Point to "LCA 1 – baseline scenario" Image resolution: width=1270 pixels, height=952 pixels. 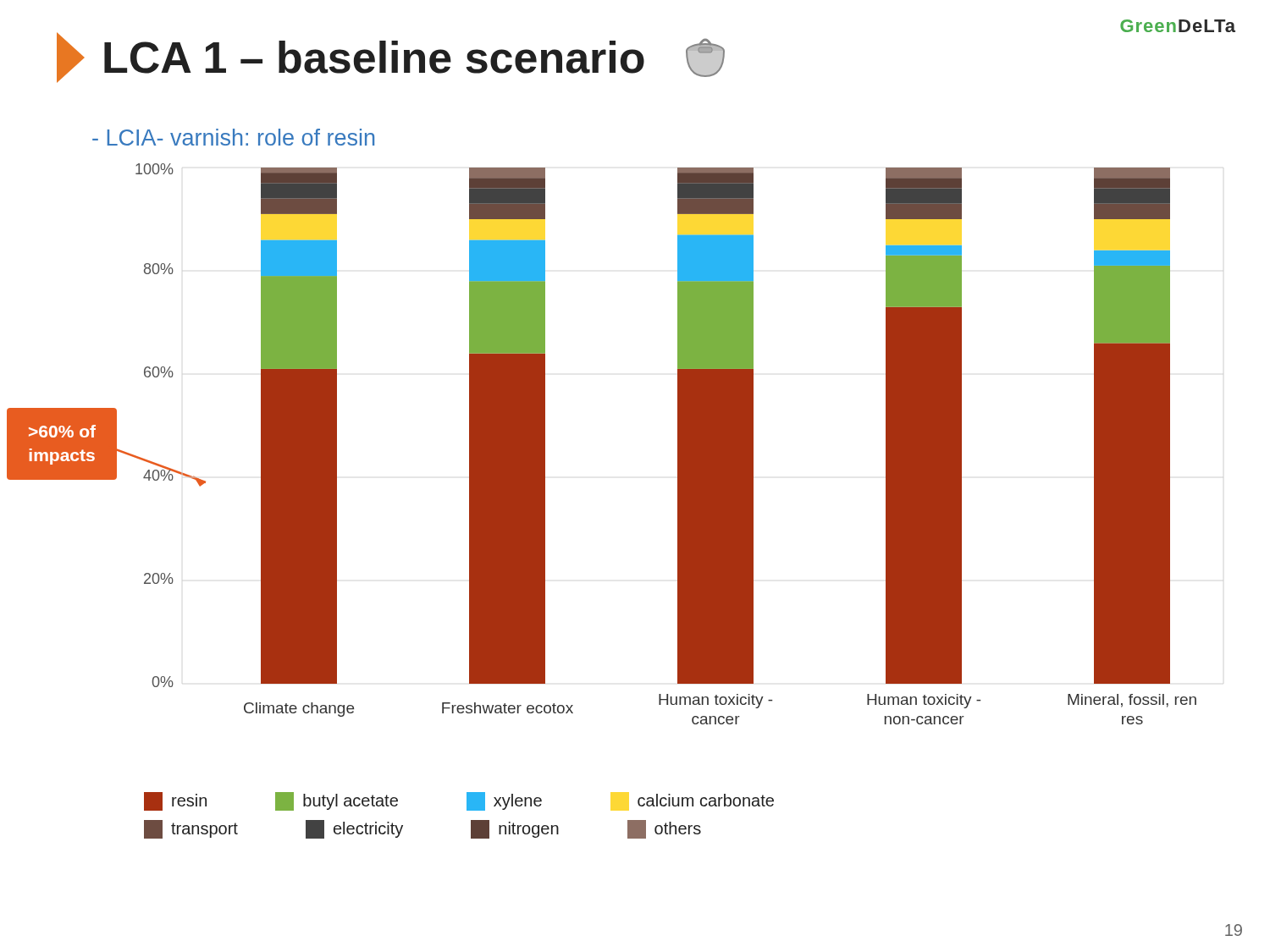pyautogui.click(x=394, y=58)
